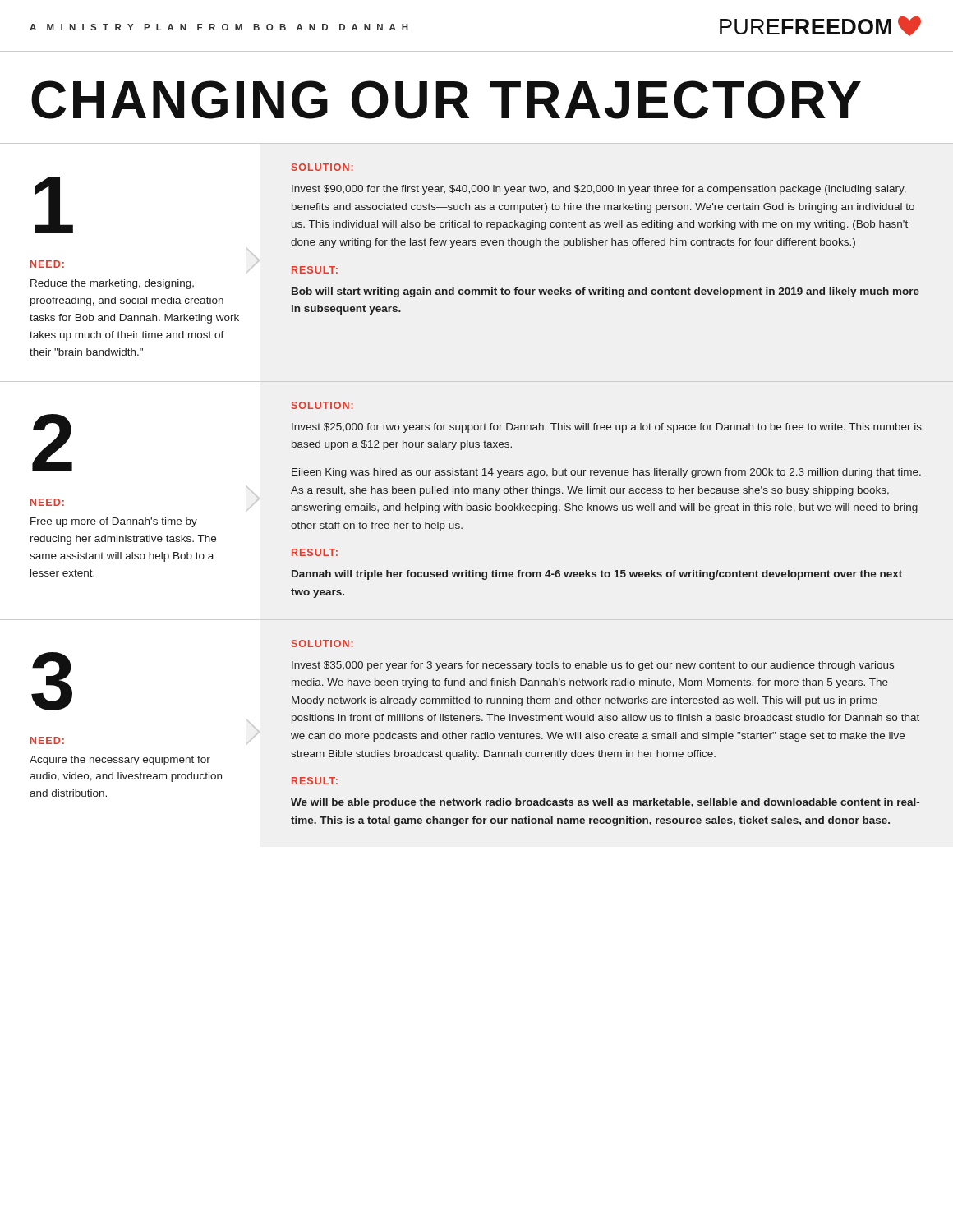The width and height of the screenshot is (953, 1232).
Task: Find the text block that reads "Bob will start writing again and"
Action: pos(605,300)
